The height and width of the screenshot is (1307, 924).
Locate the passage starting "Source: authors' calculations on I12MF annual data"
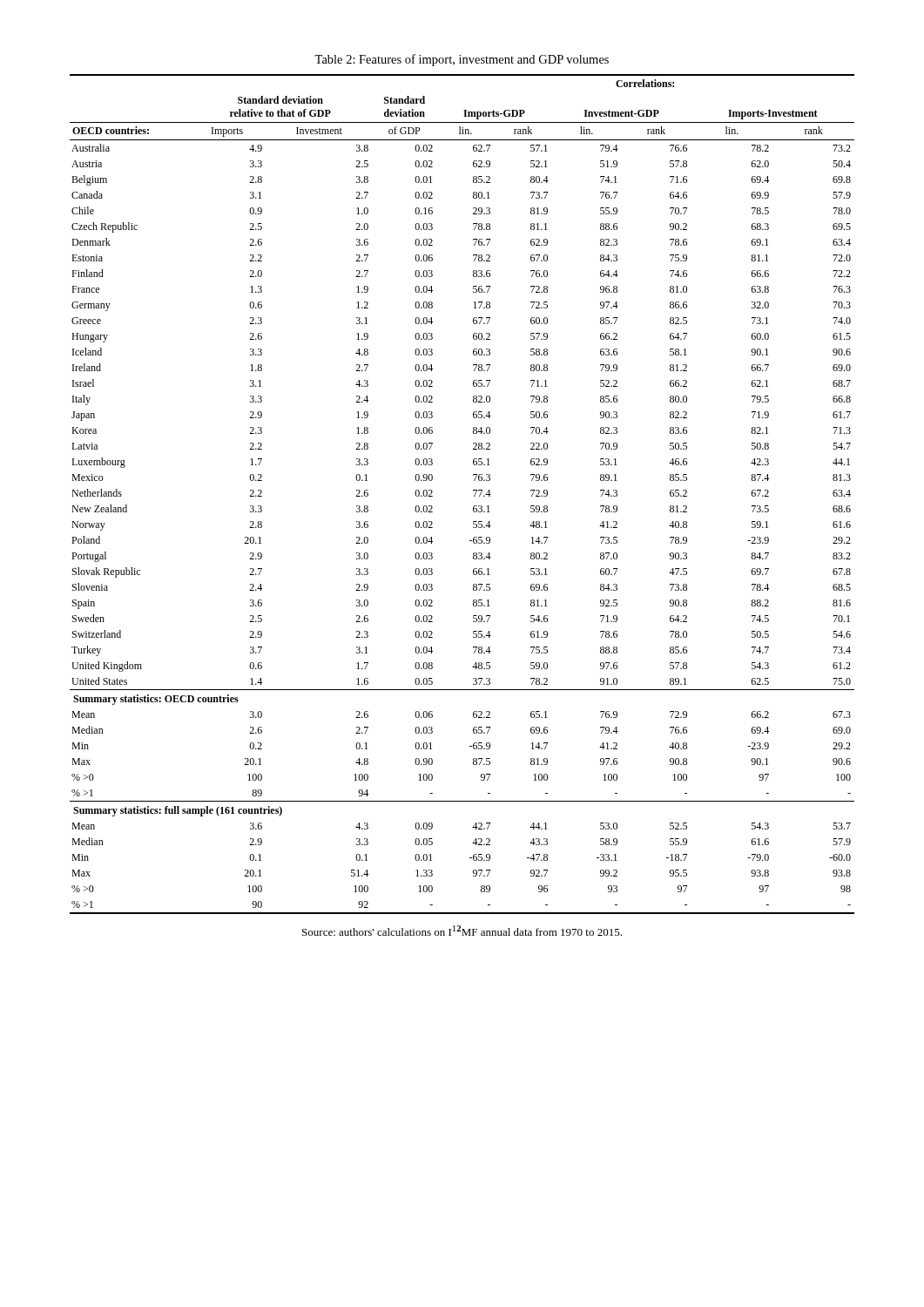click(462, 931)
